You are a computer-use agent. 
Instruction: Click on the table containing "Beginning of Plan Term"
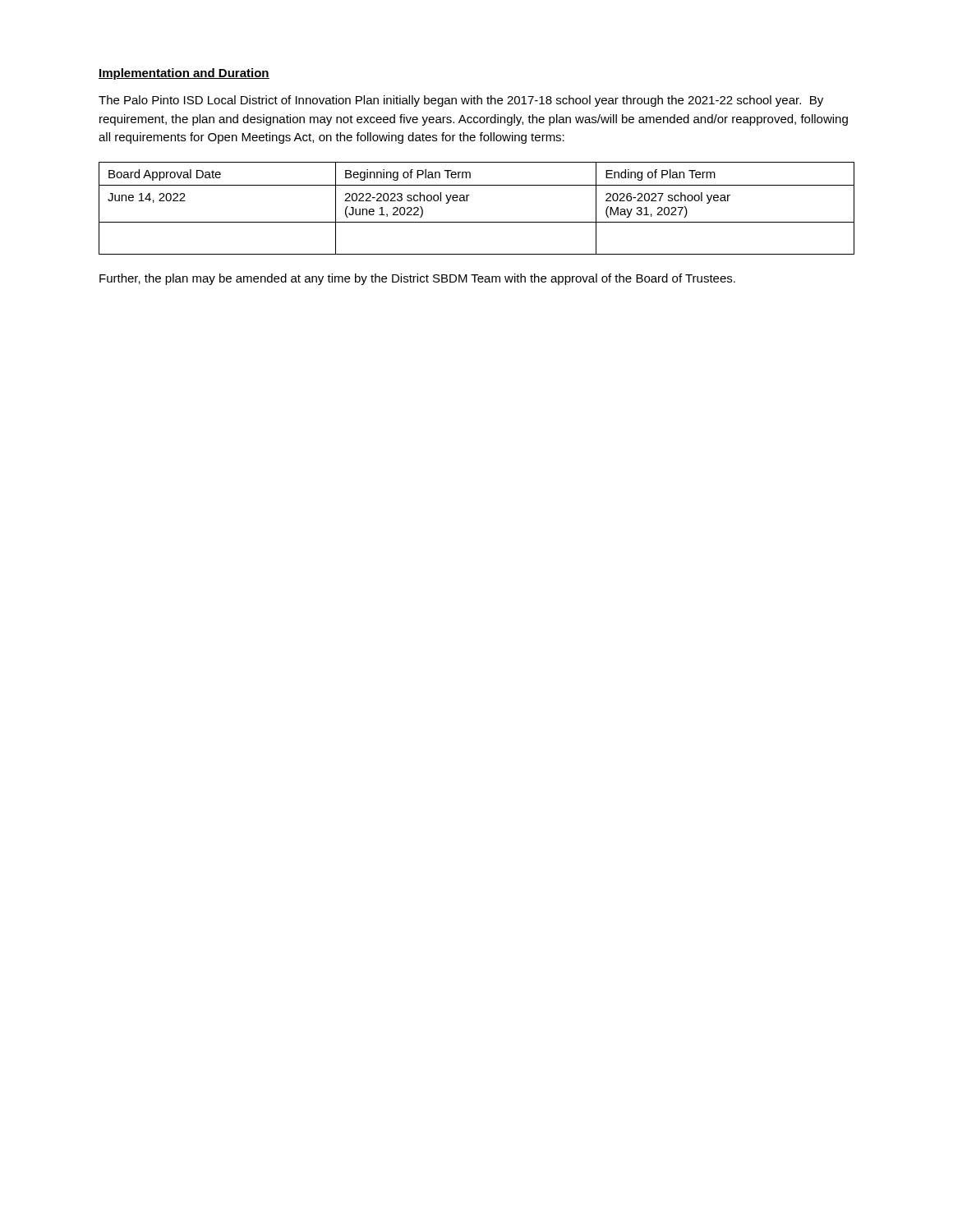(x=476, y=208)
